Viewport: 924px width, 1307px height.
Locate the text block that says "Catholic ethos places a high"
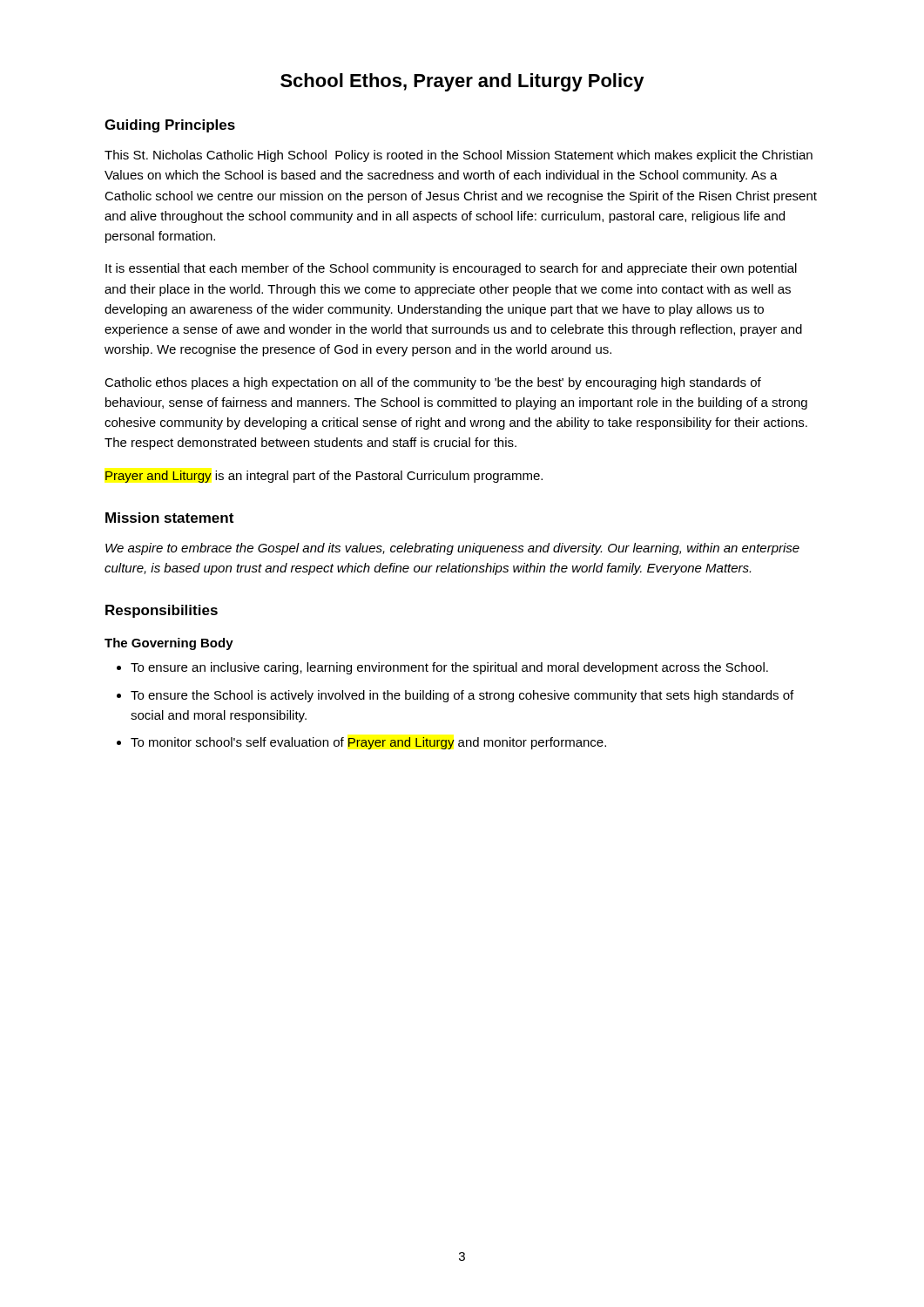tap(456, 412)
